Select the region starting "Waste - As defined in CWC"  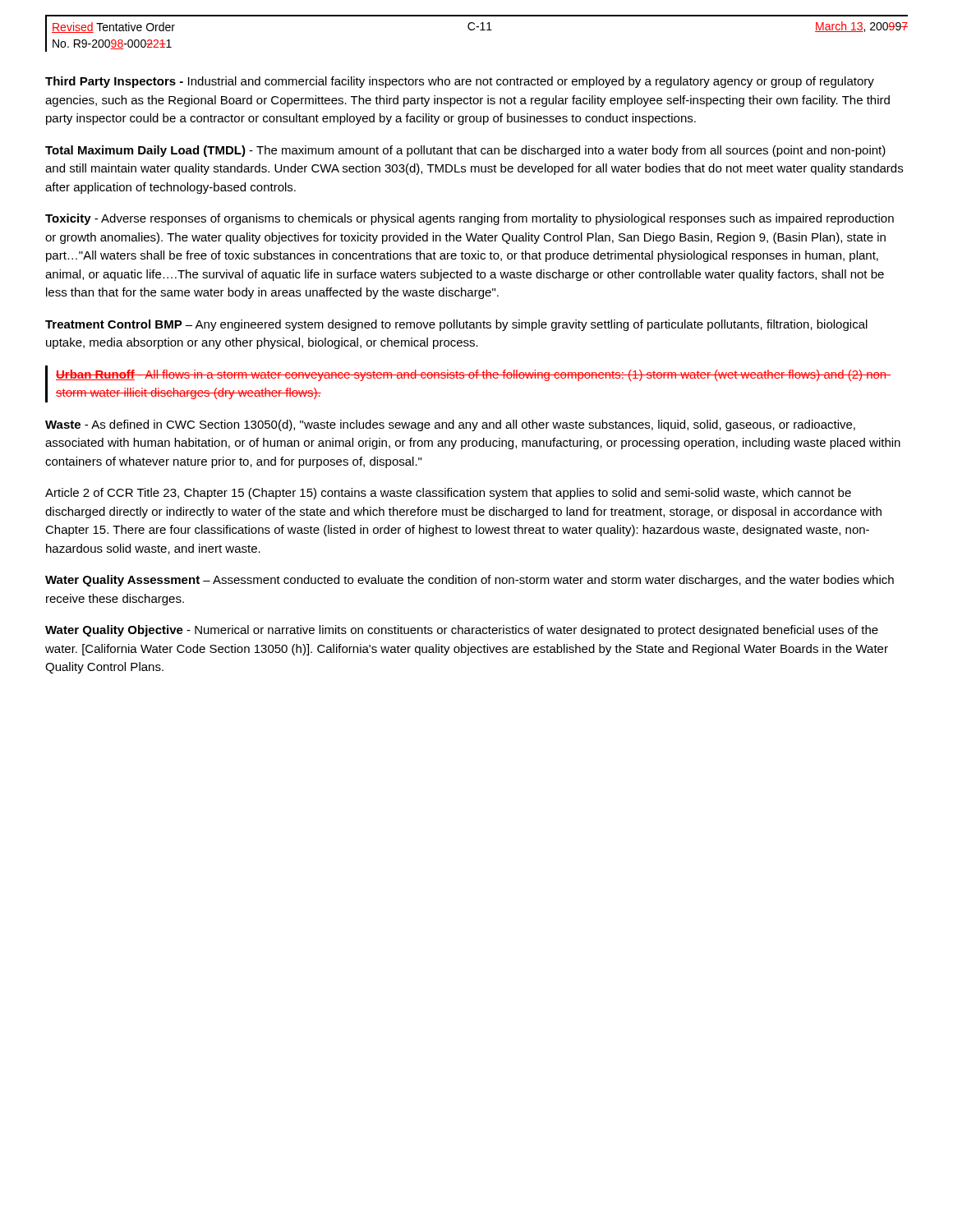[x=476, y=443]
